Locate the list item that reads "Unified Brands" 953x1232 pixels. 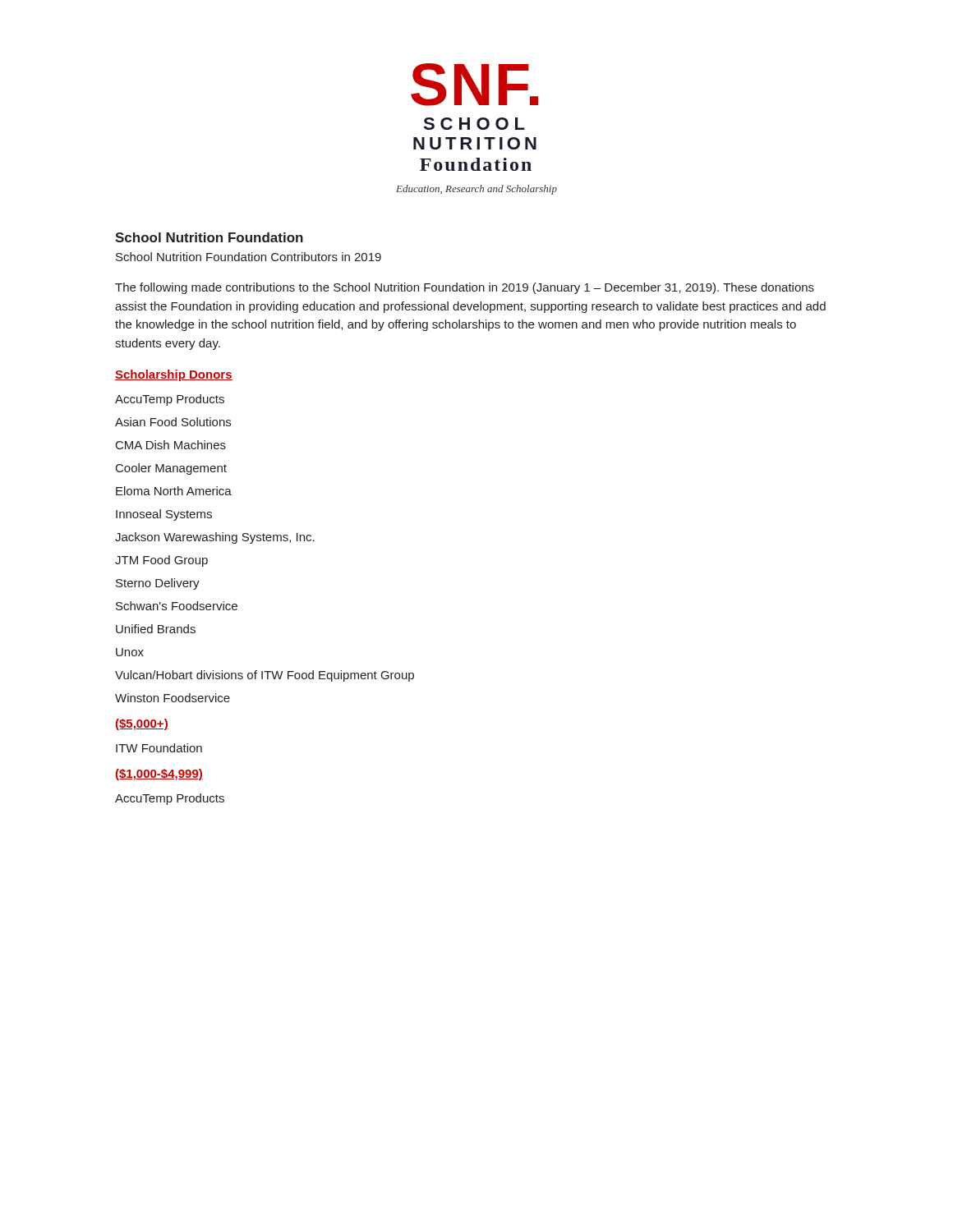155,629
